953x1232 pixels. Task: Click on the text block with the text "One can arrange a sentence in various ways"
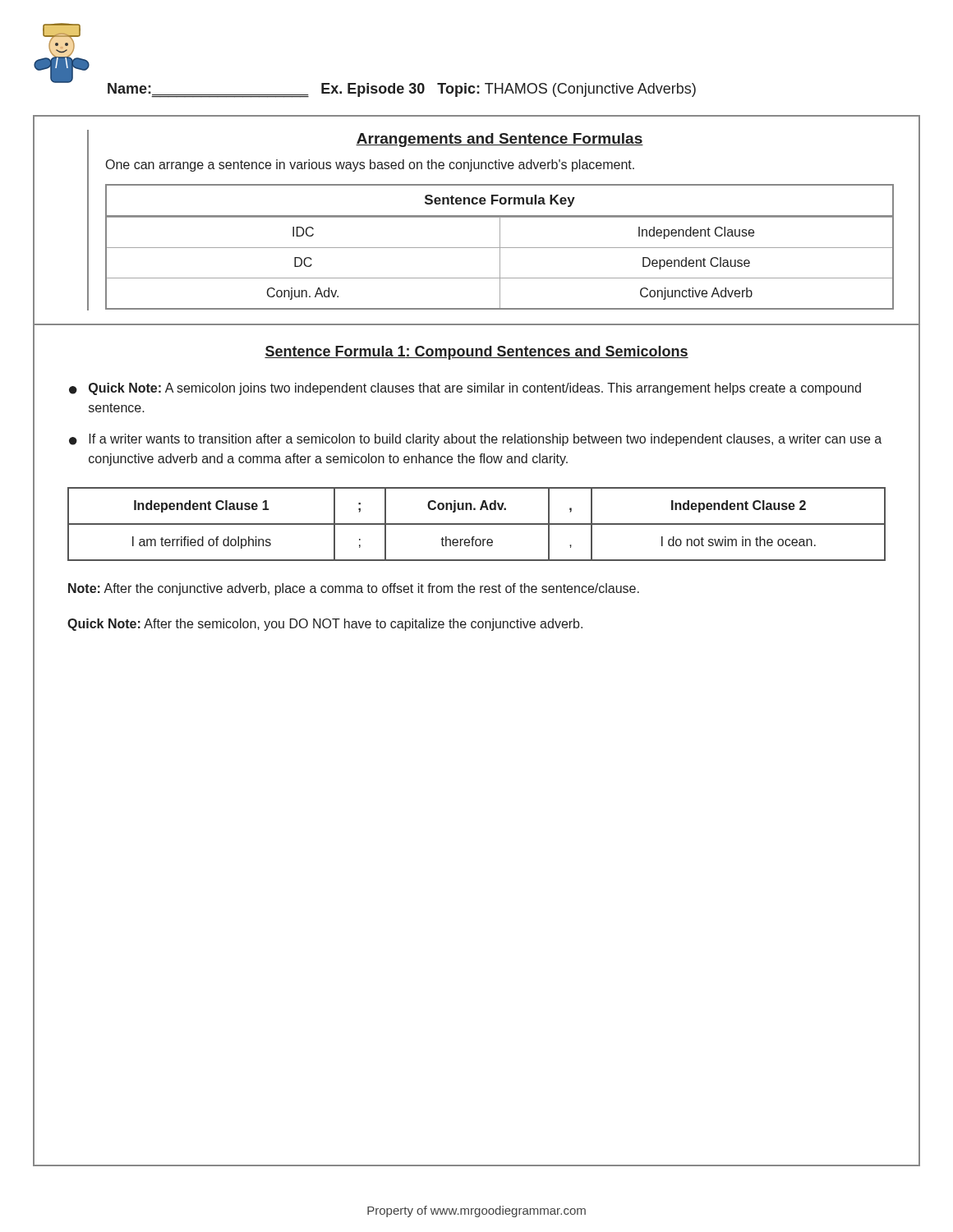370,165
